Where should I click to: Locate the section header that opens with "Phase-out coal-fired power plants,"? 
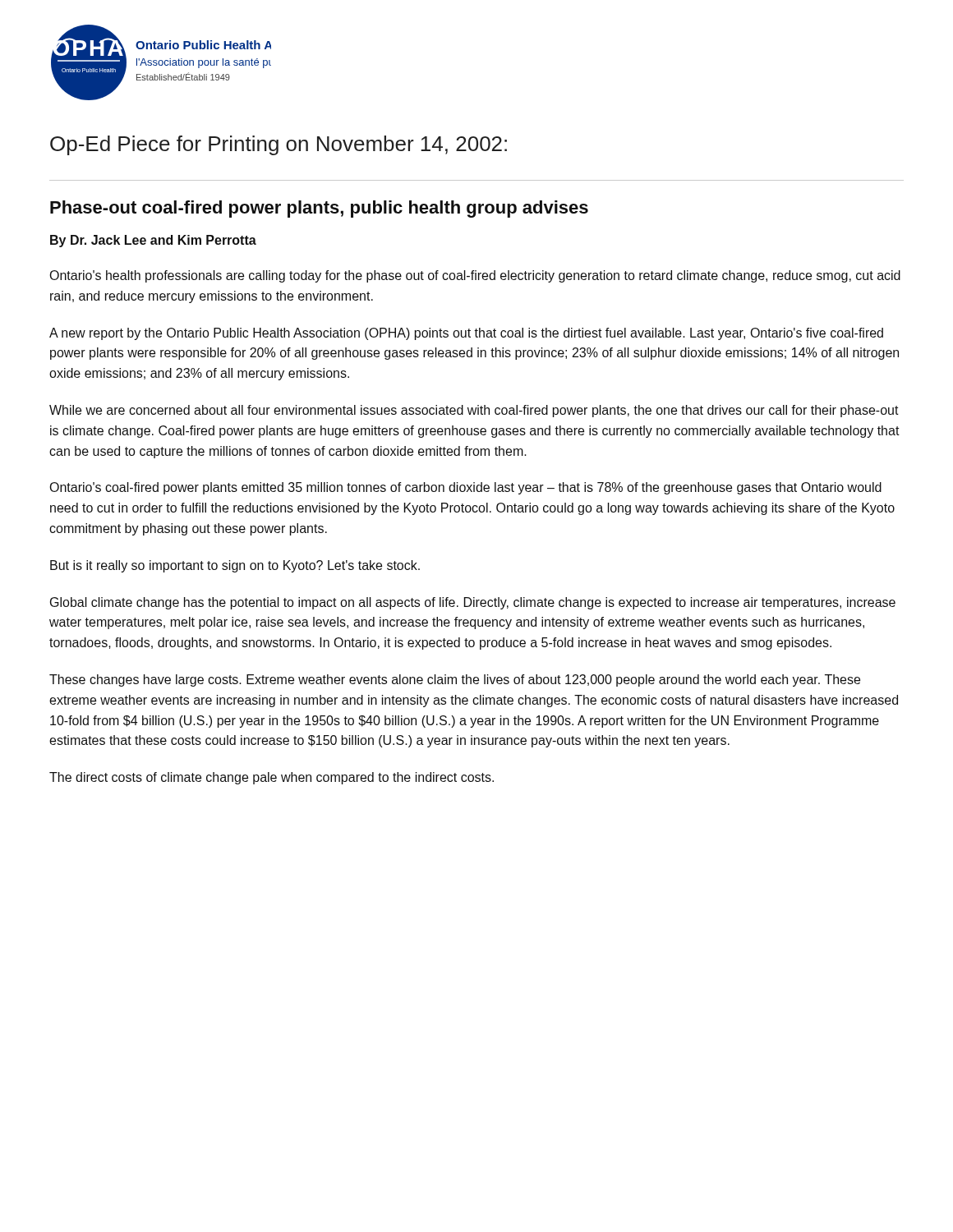click(319, 207)
